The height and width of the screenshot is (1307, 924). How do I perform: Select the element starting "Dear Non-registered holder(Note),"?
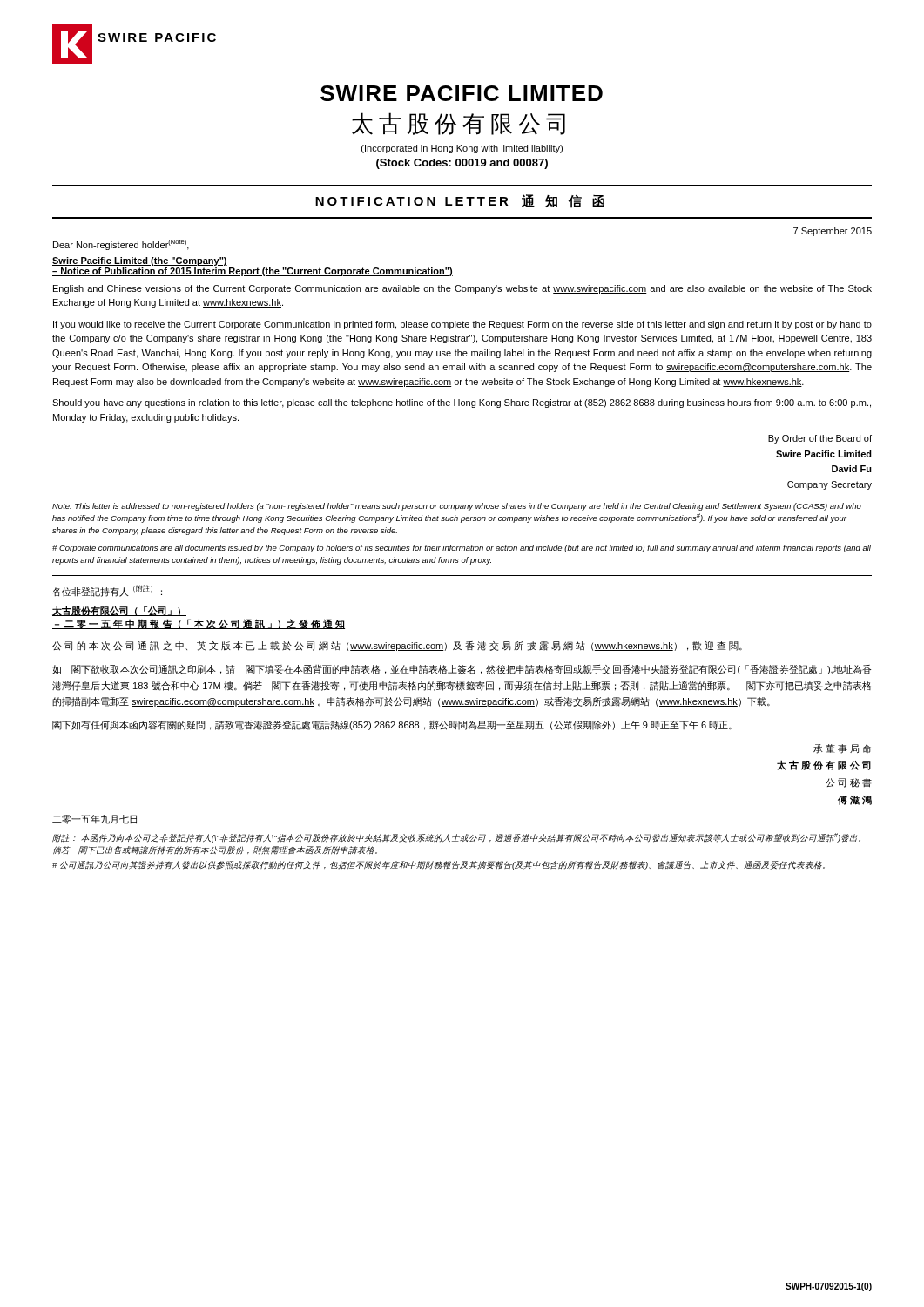pos(121,244)
